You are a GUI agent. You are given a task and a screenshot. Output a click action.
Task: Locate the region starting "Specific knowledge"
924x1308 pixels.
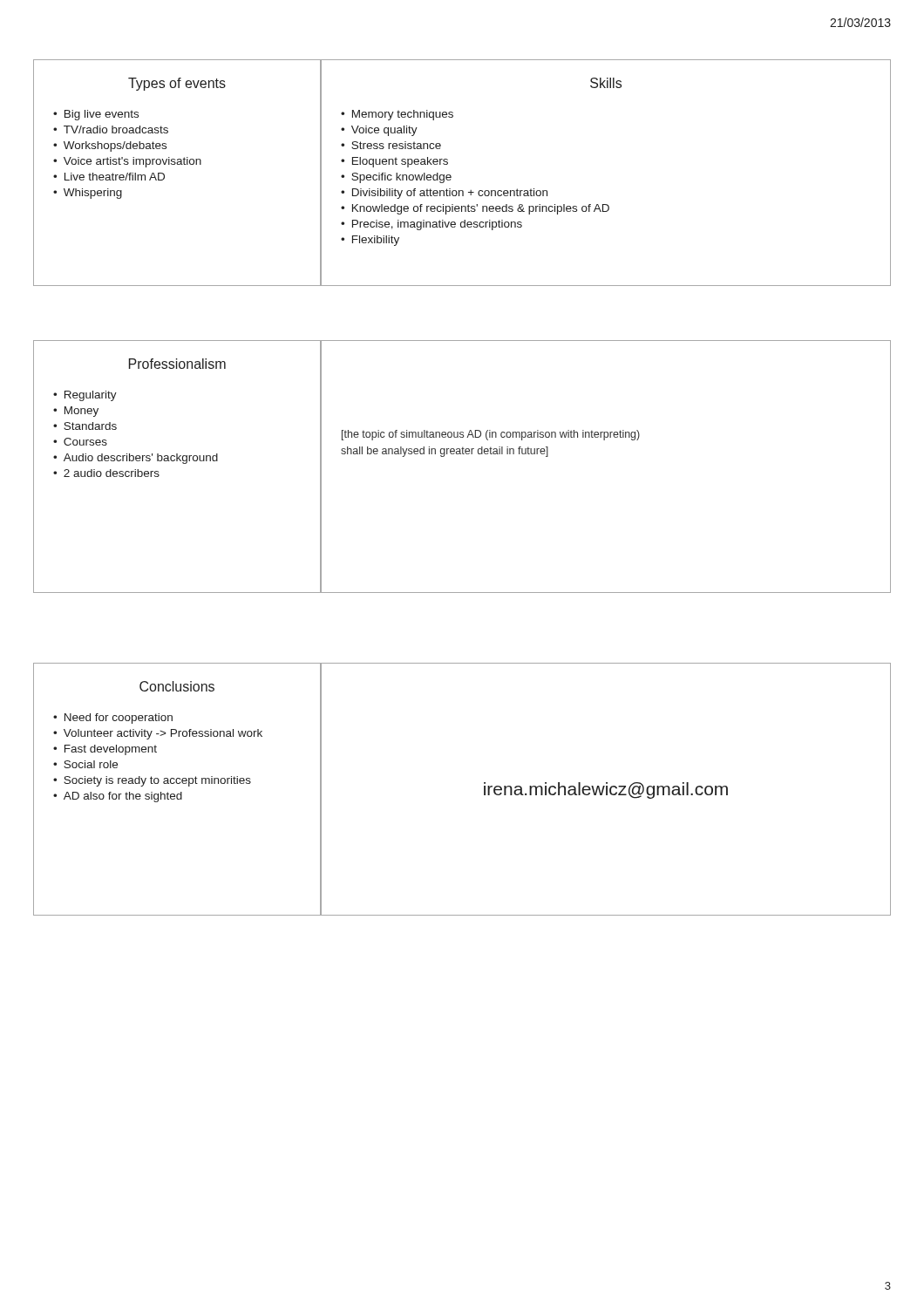(401, 177)
